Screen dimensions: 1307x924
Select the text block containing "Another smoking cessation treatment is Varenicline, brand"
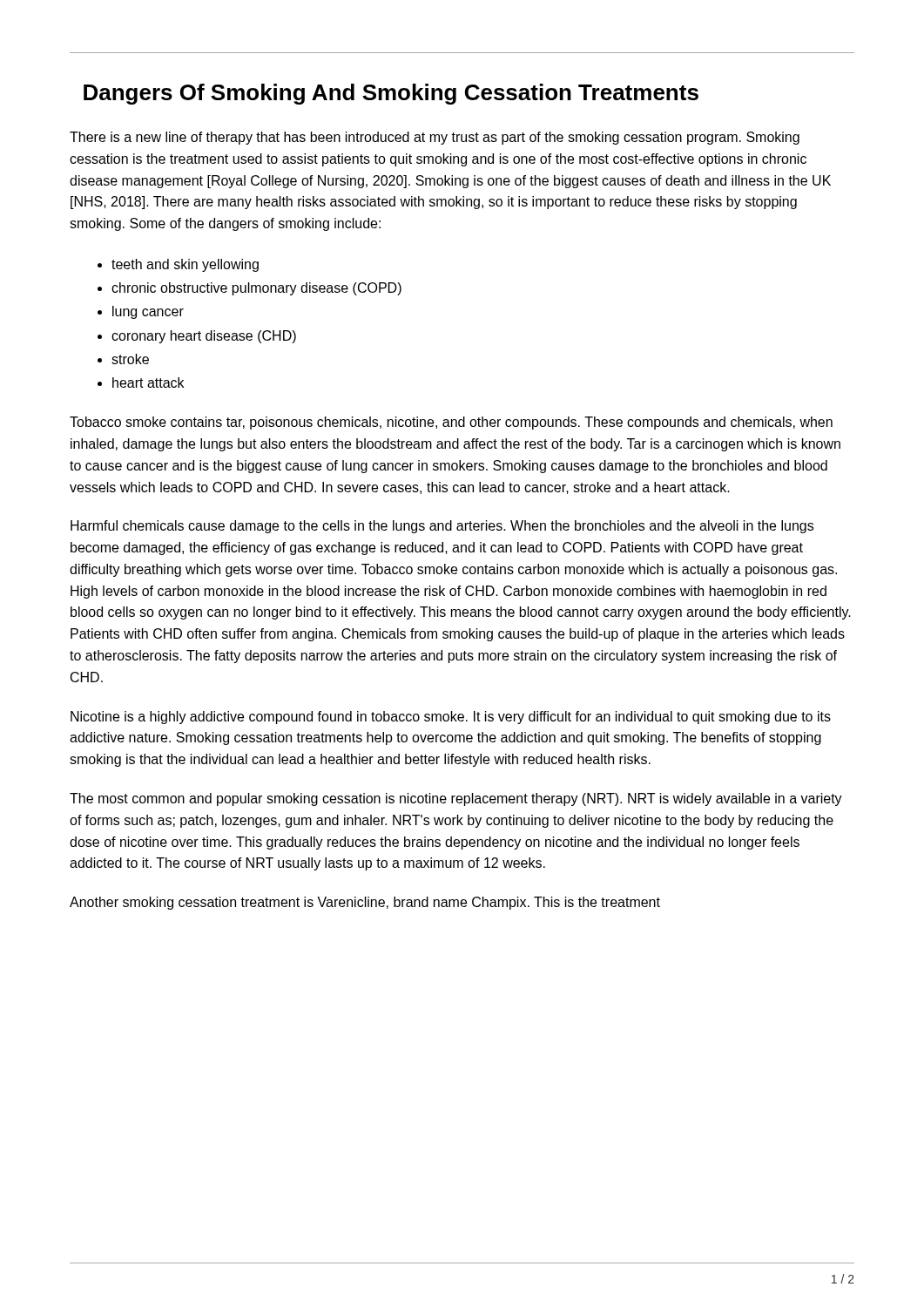coord(462,903)
